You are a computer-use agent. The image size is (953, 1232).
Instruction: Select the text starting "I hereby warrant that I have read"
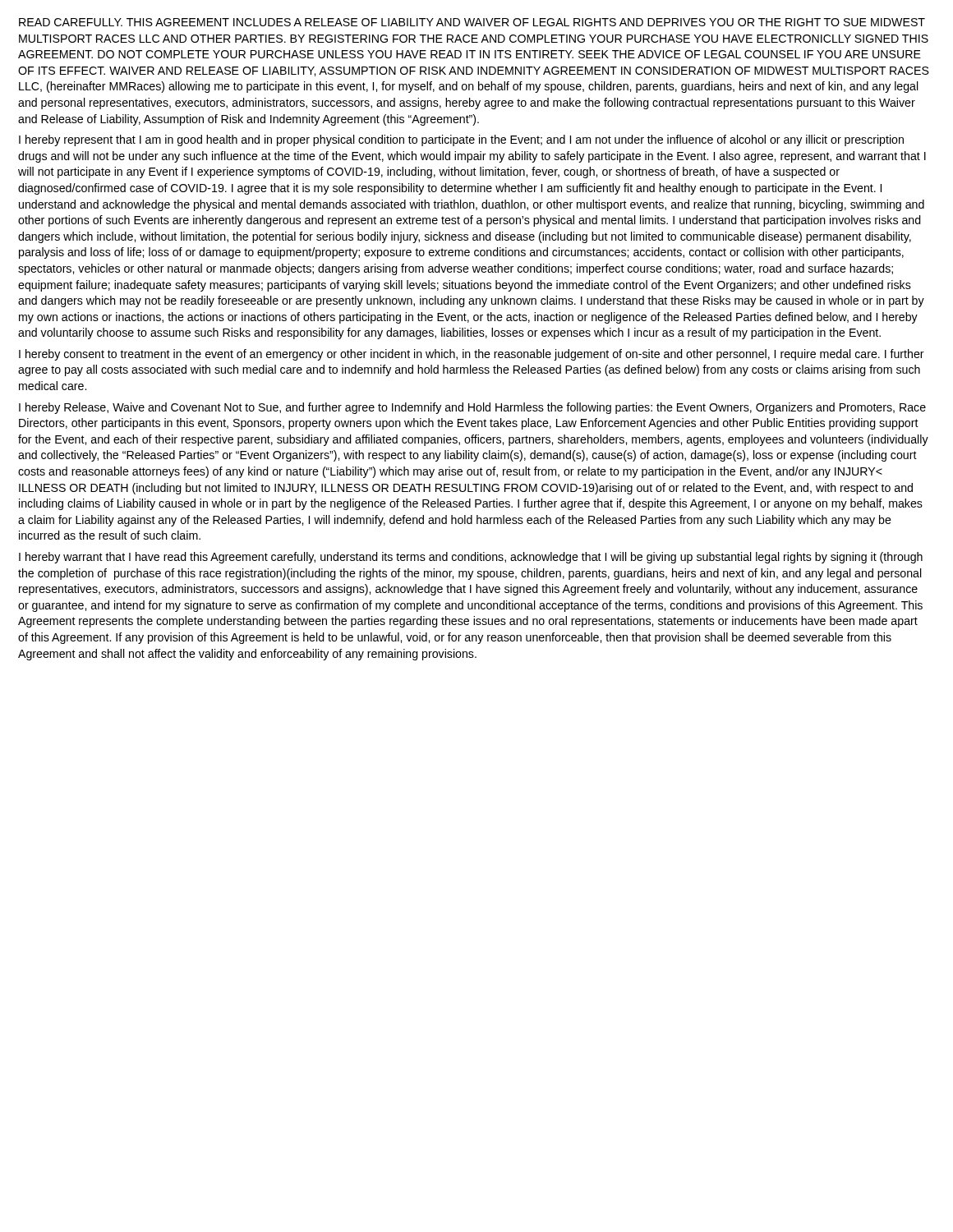coord(474,606)
